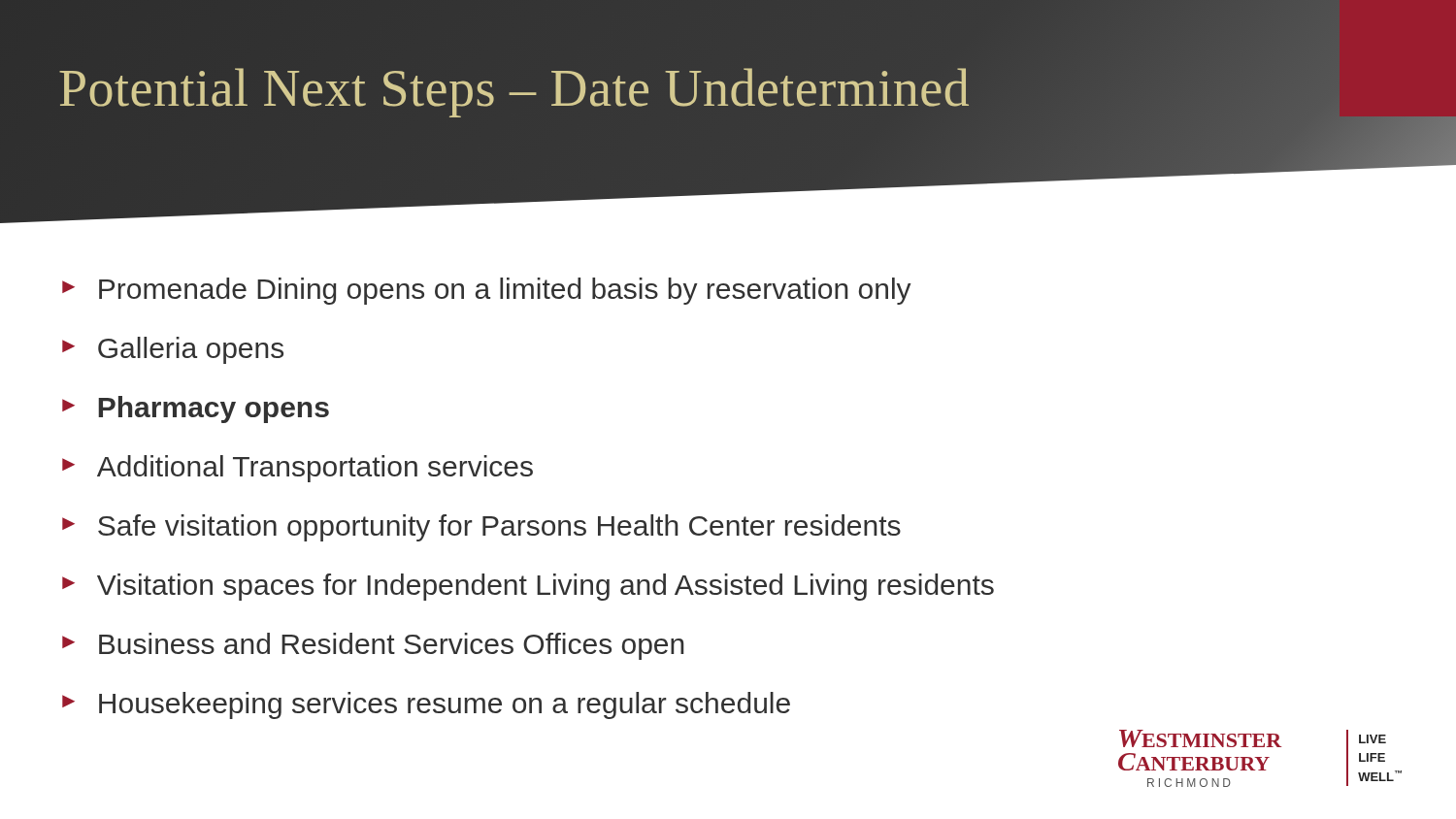
Task: Point to the block beginning "► Promenade Dining opens"
Action: (485, 289)
